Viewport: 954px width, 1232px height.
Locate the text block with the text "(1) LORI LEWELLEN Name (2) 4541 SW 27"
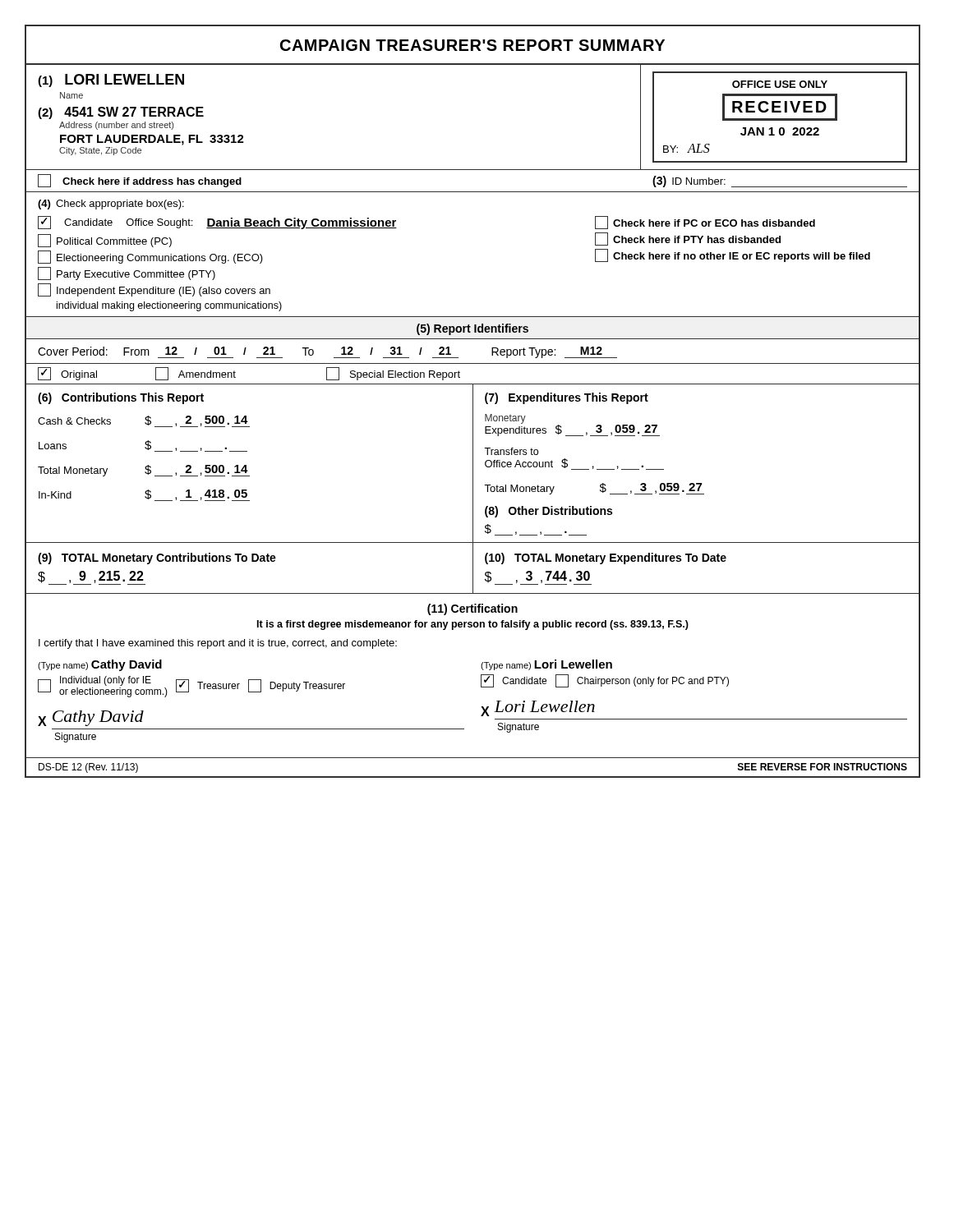(x=473, y=117)
